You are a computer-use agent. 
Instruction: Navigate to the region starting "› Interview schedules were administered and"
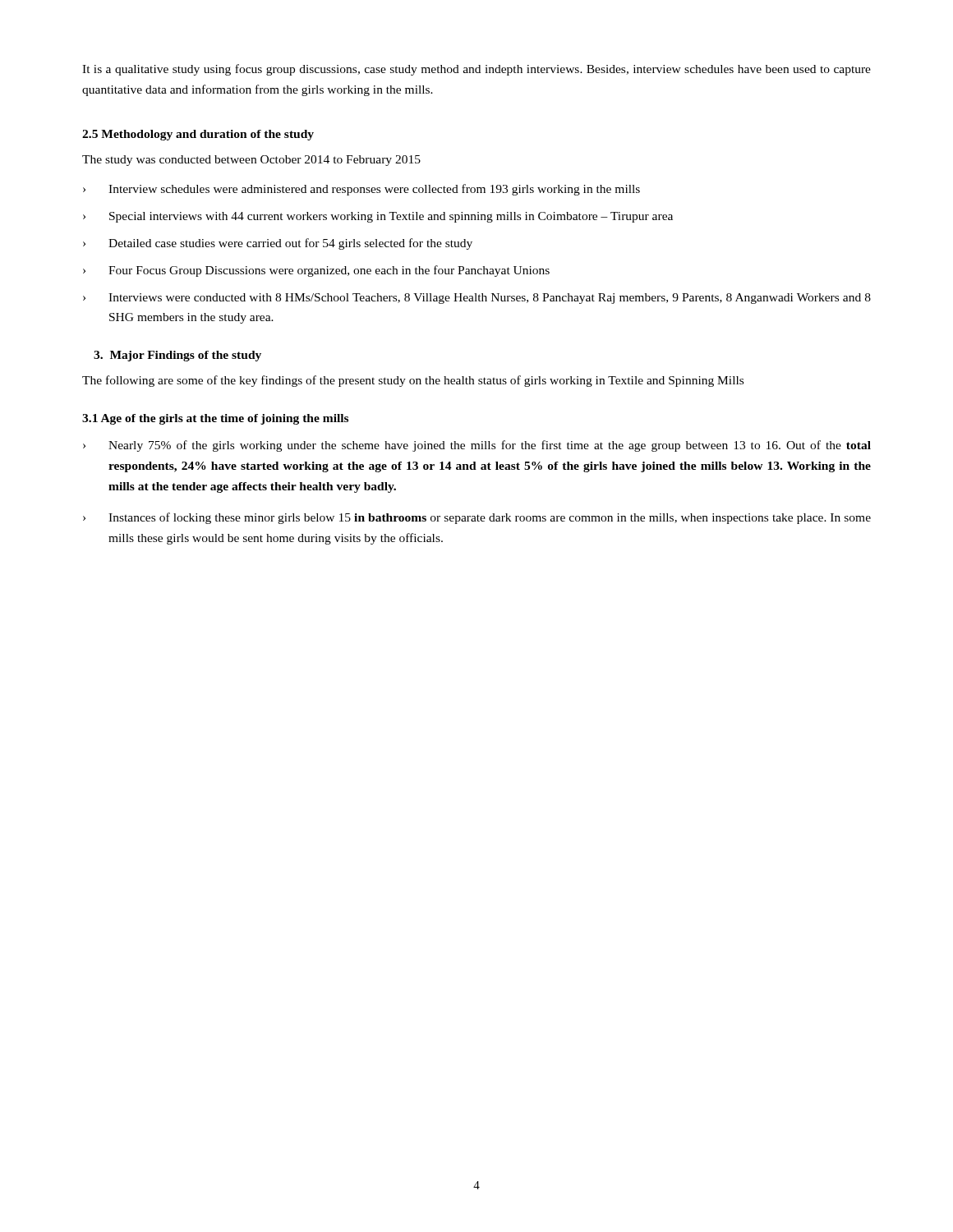pos(476,190)
